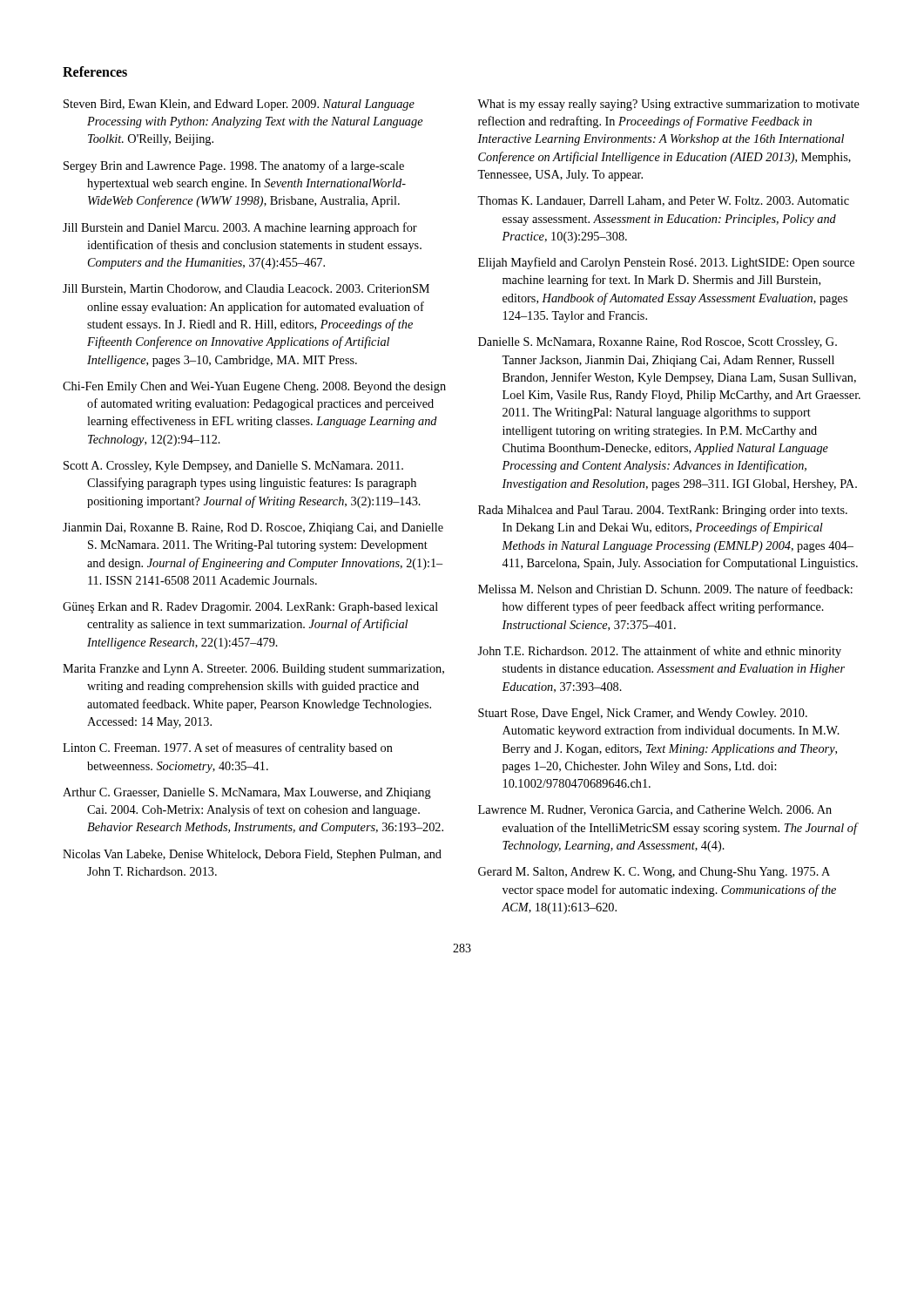Locate the block of text that opens with "Melissa M. Nelson and"
Image resolution: width=924 pixels, height=1307 pixels.
click(x=666, y=607)
